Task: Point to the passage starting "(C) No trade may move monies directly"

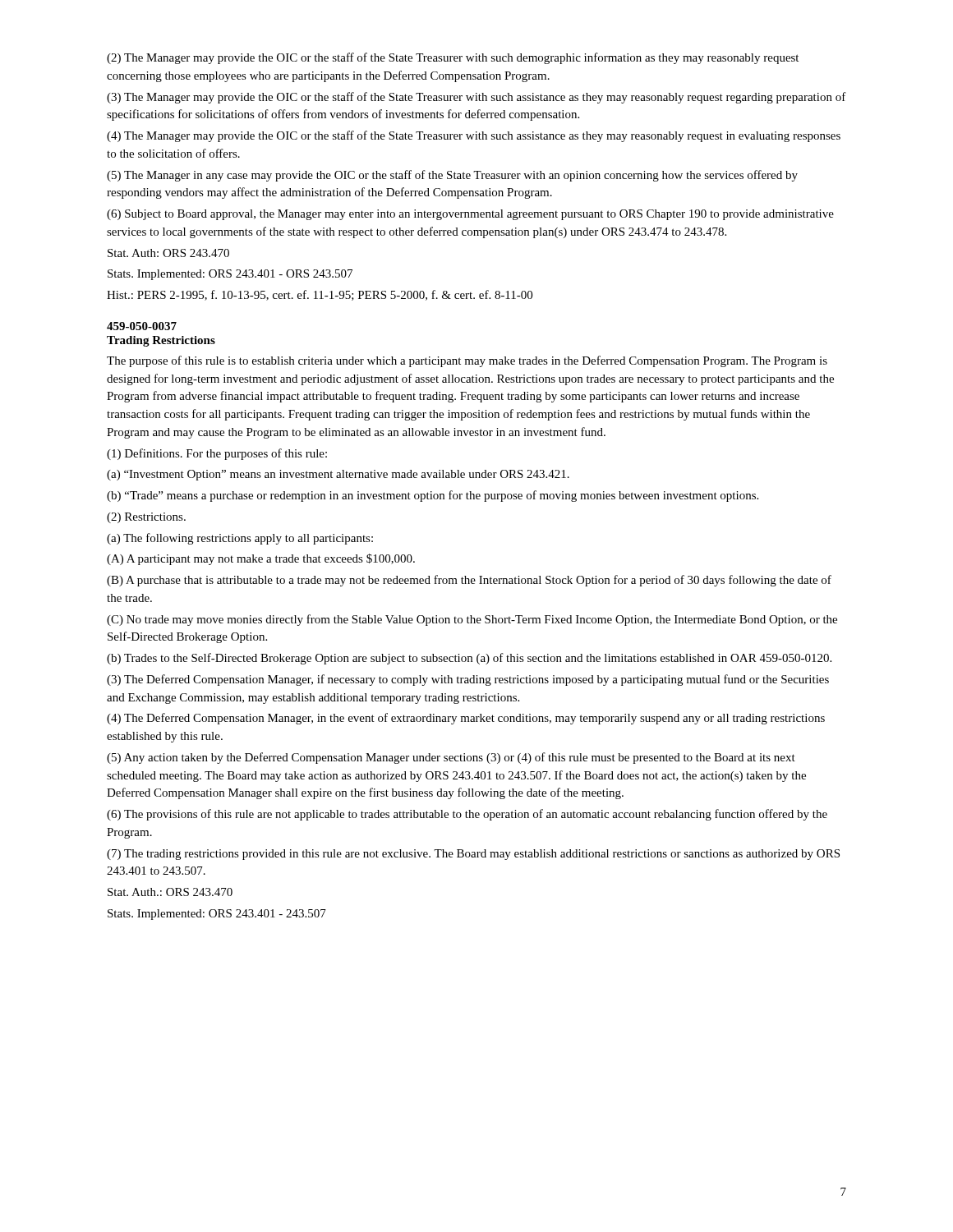Action: coord(476,629)
